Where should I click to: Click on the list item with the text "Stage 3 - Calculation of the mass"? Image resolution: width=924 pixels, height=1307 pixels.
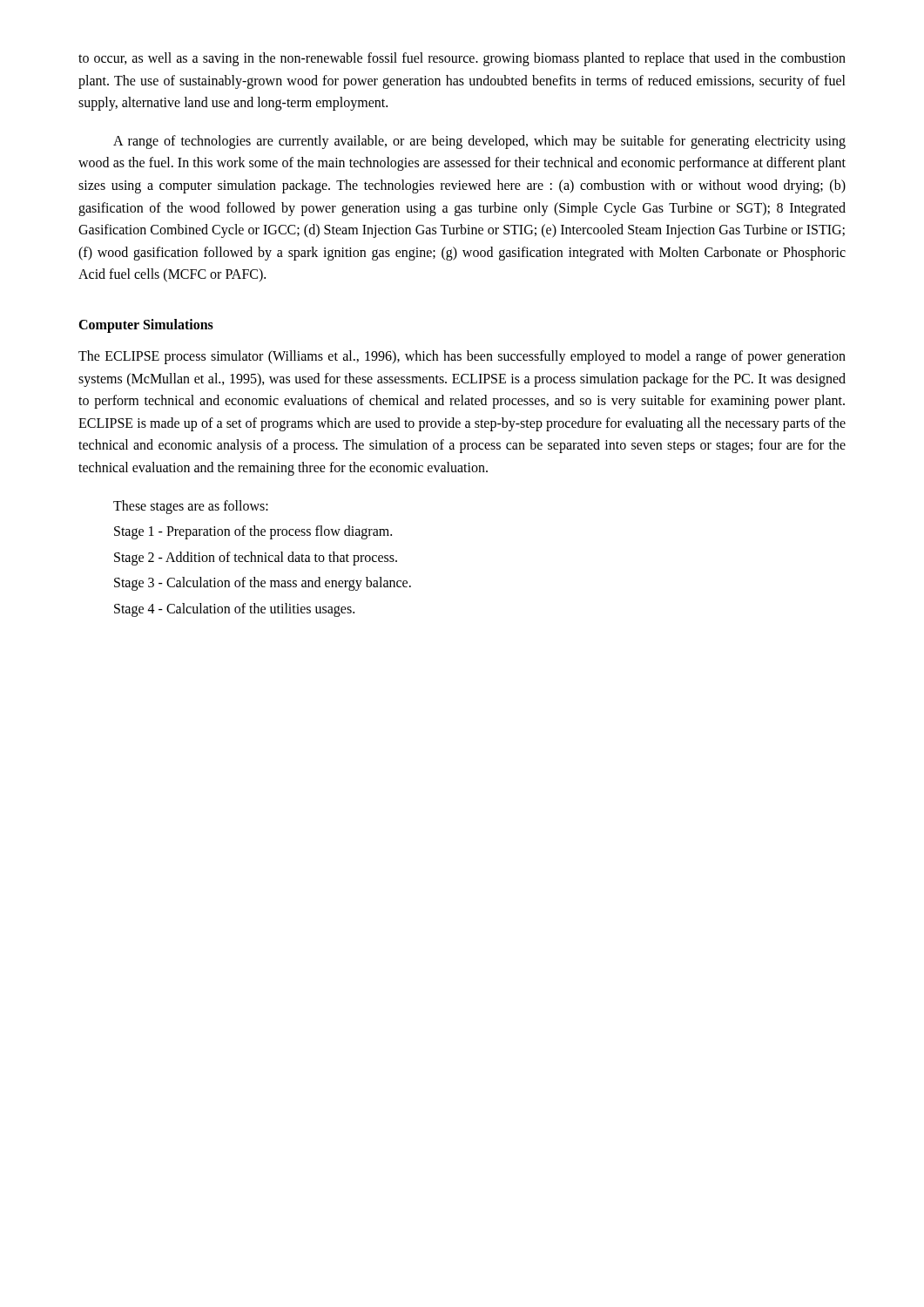coord(262,583)
